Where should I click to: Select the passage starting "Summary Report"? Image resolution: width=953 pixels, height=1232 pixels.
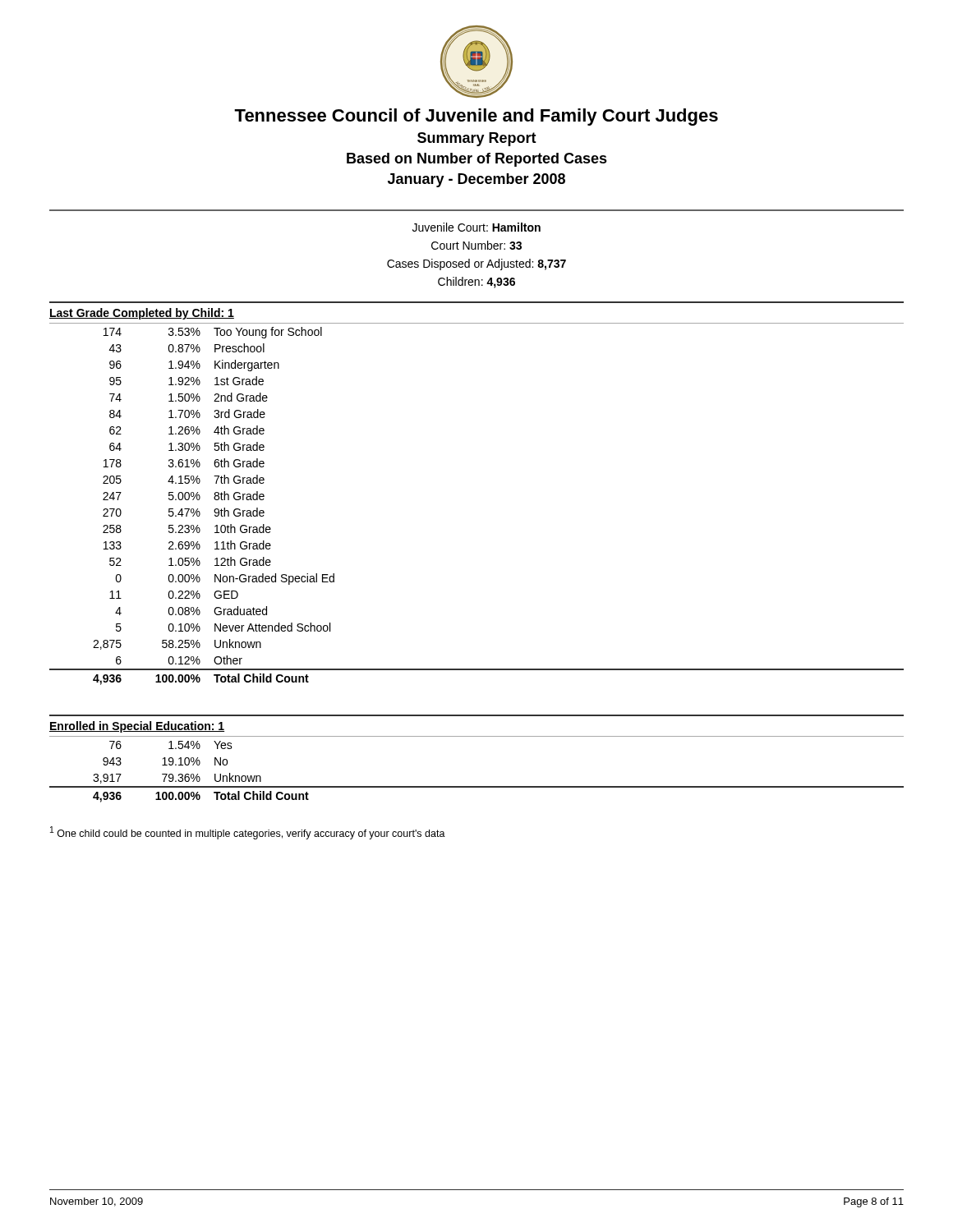coord(476,138)
